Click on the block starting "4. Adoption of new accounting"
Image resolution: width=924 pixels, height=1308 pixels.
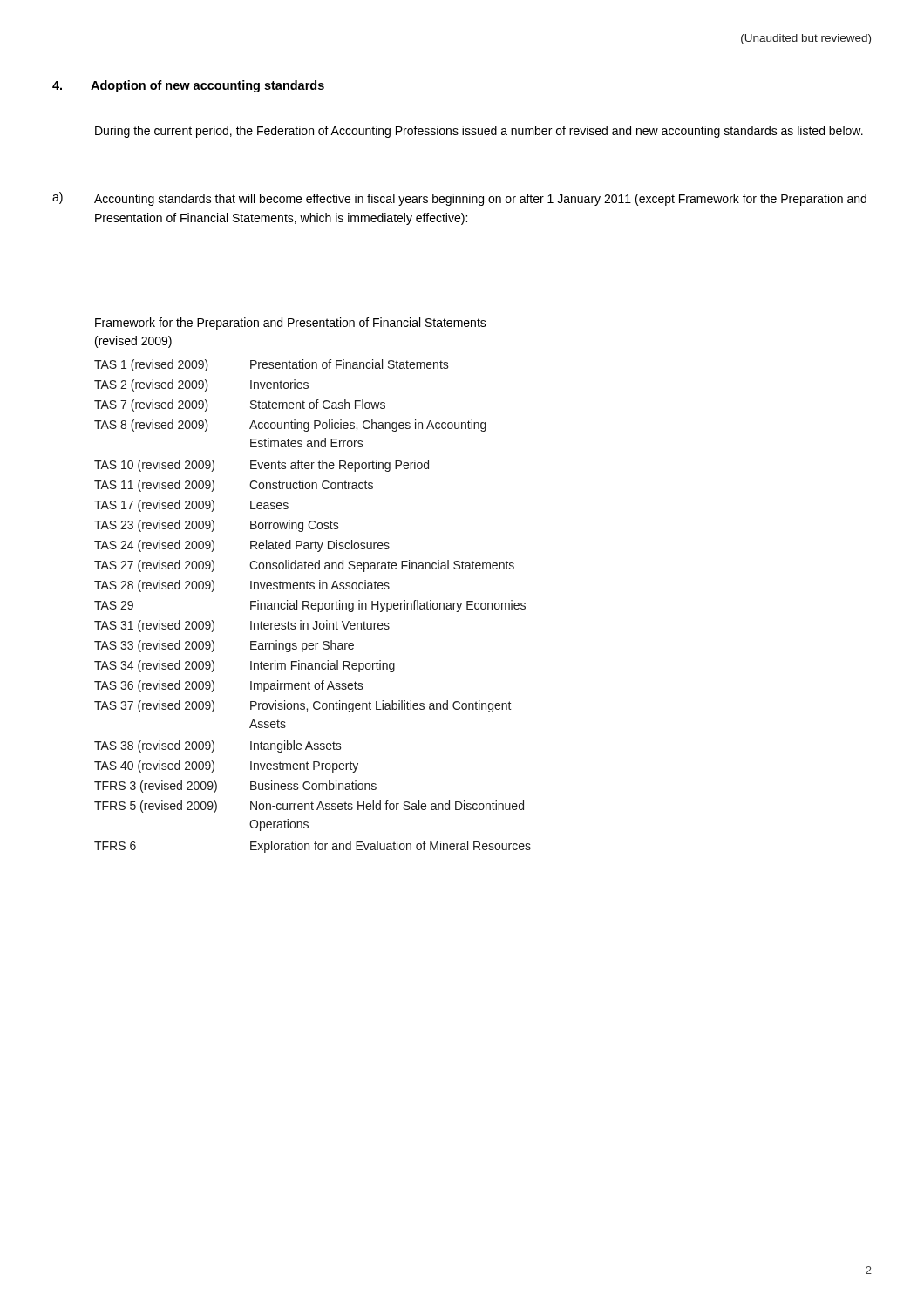coord(188,86)
